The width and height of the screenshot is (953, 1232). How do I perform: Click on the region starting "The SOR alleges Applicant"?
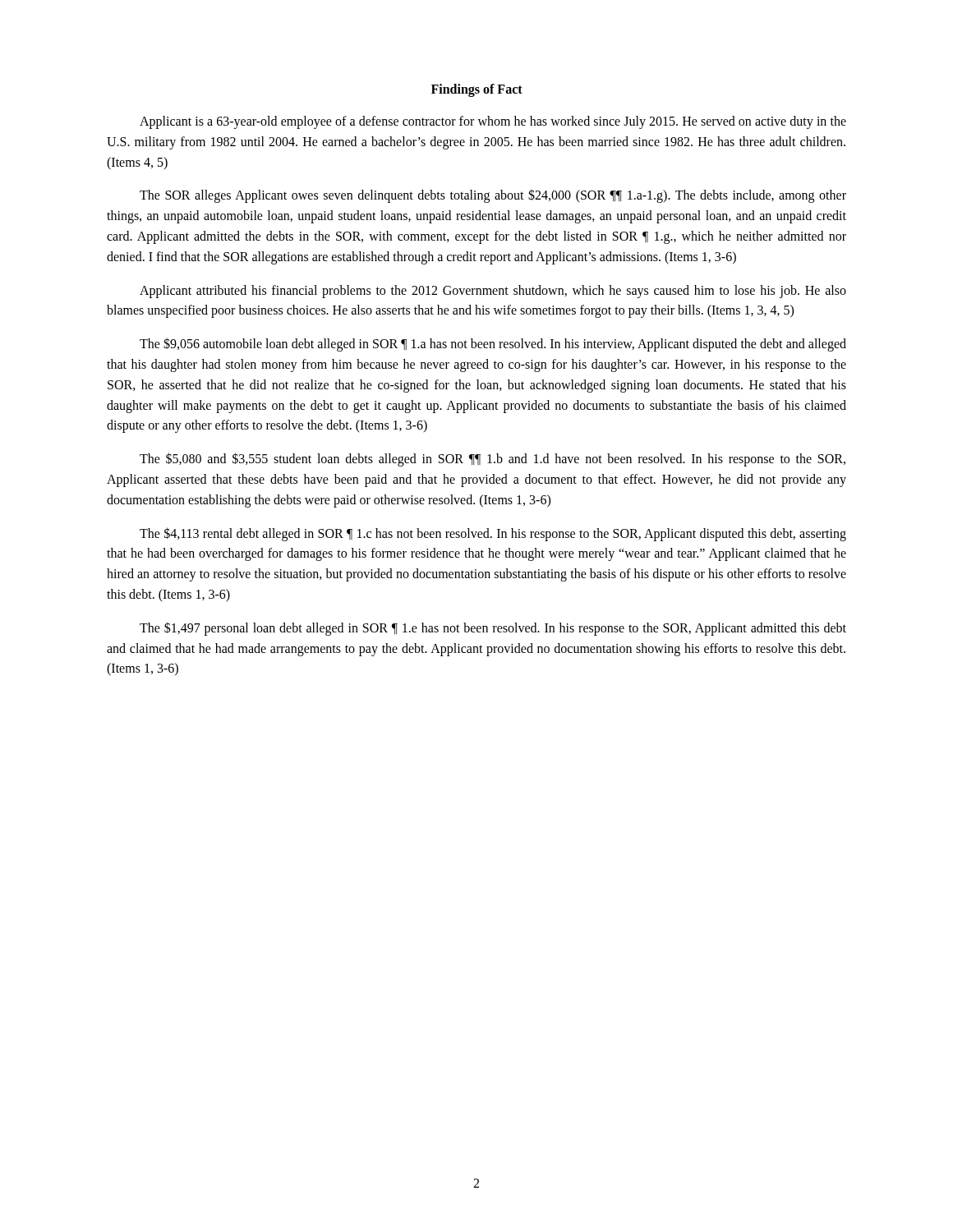point(476,226)
